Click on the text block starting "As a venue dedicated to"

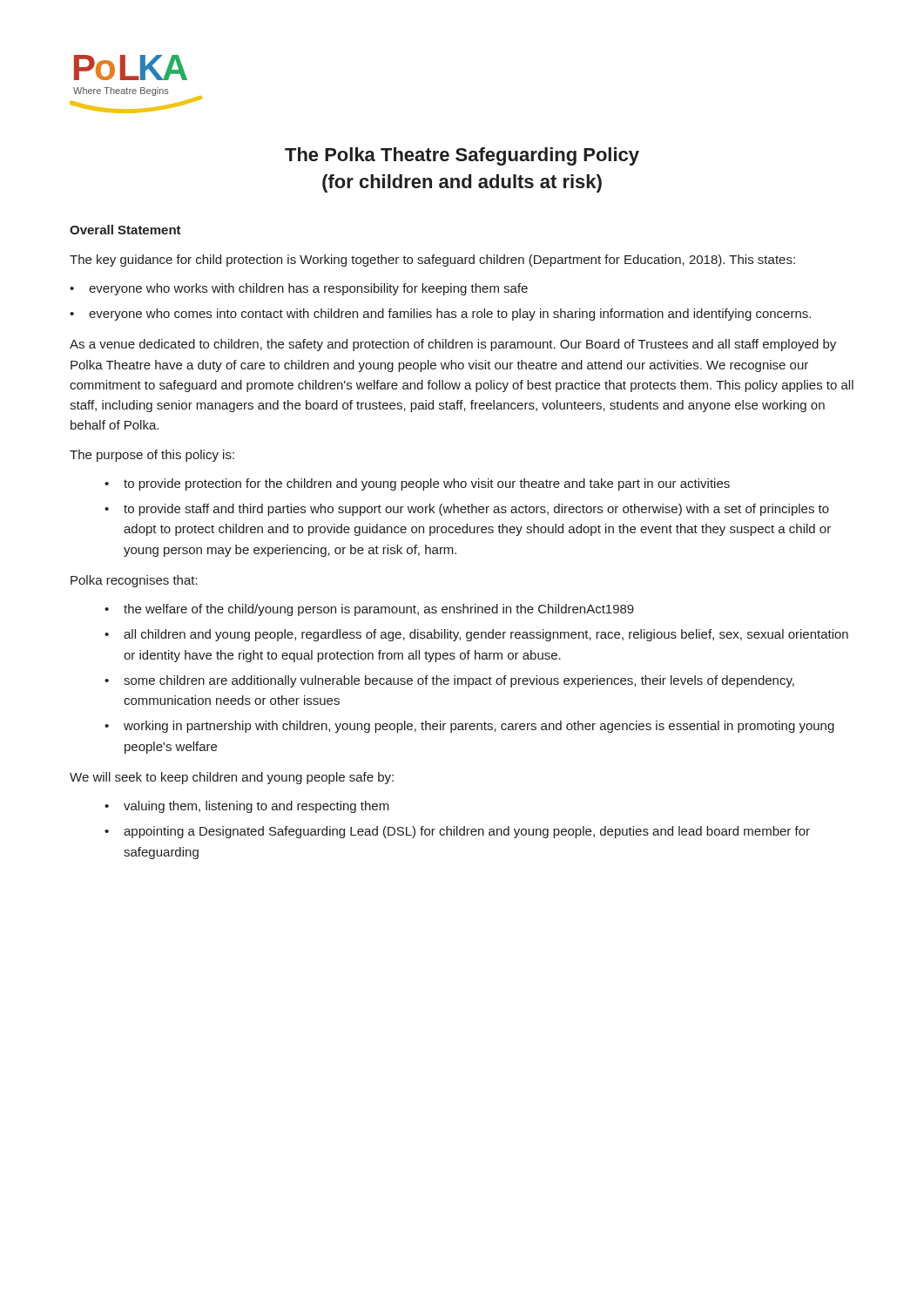(x=462, y=385)
